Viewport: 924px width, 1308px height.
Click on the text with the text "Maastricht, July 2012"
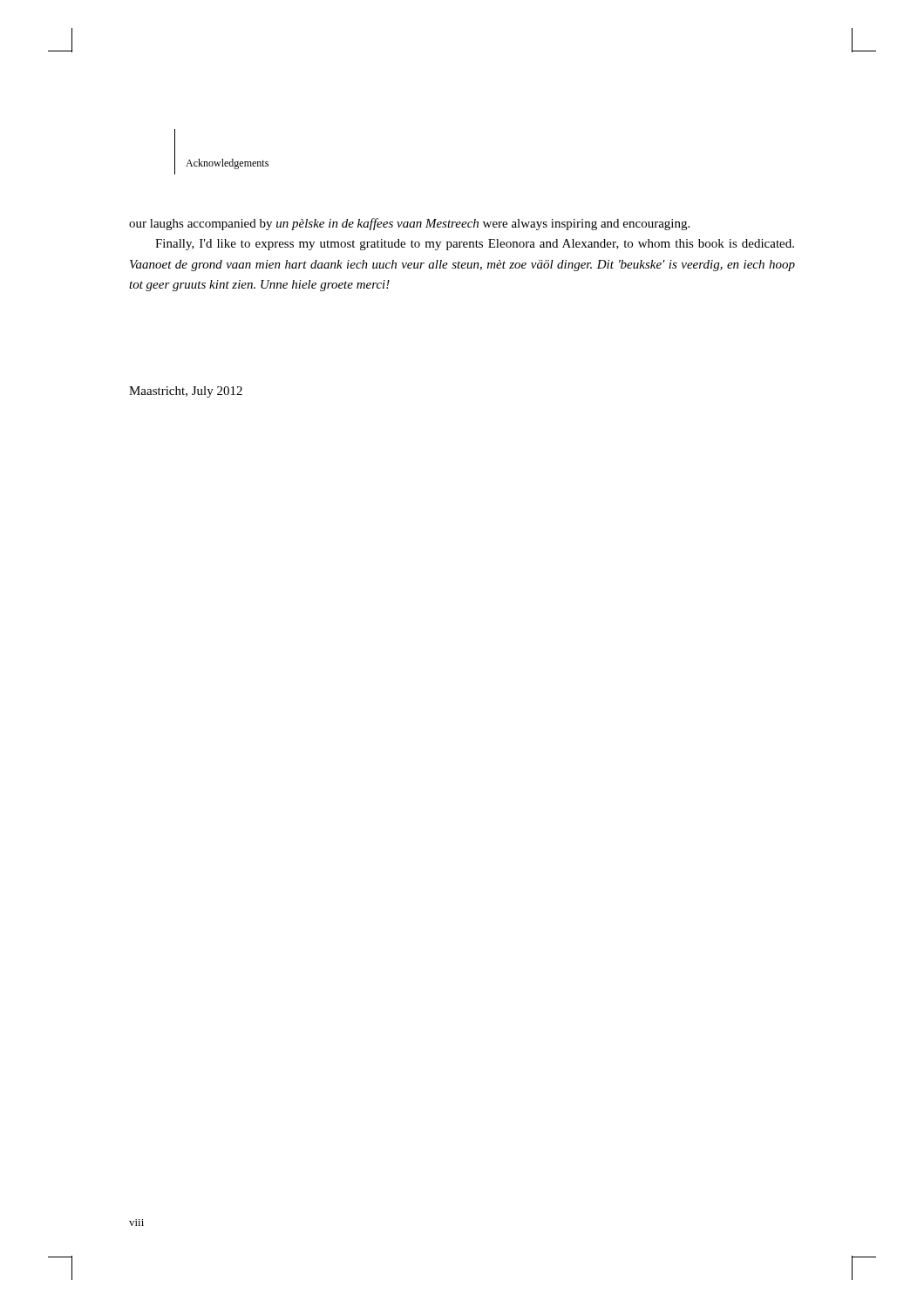(186, 391)
